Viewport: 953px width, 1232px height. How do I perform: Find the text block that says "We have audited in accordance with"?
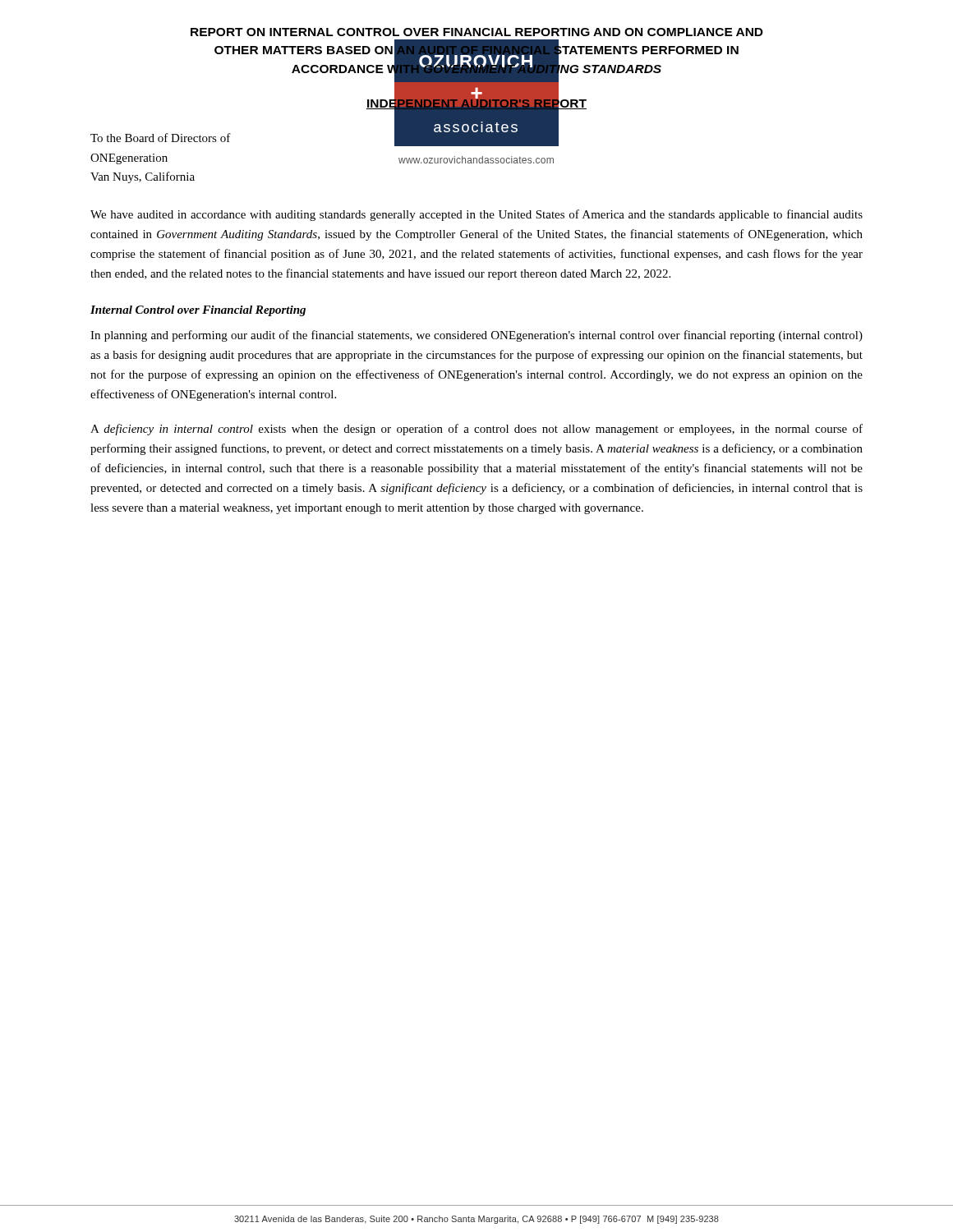[476, 244]
